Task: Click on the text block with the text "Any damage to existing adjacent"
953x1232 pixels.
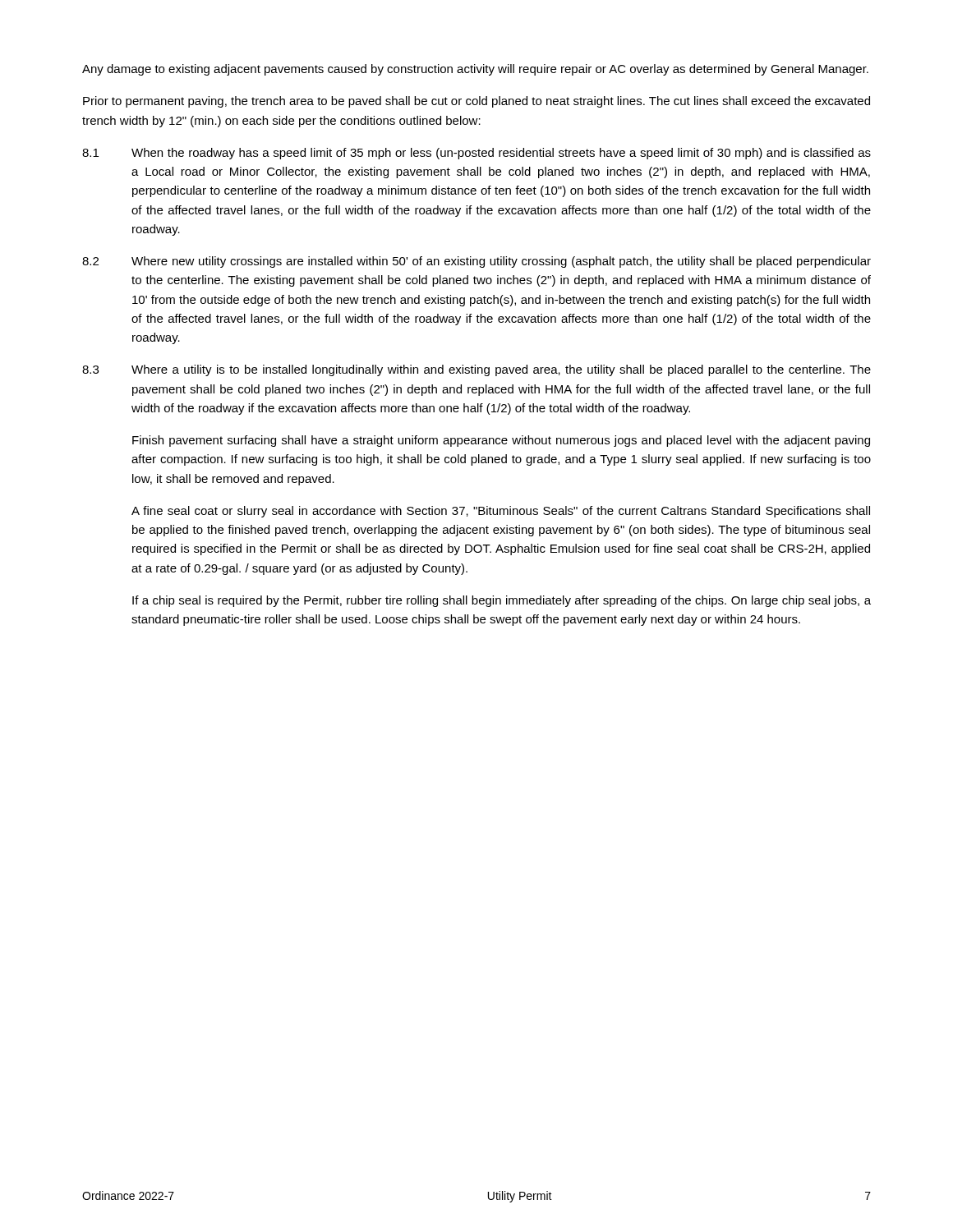Action: 476,69
